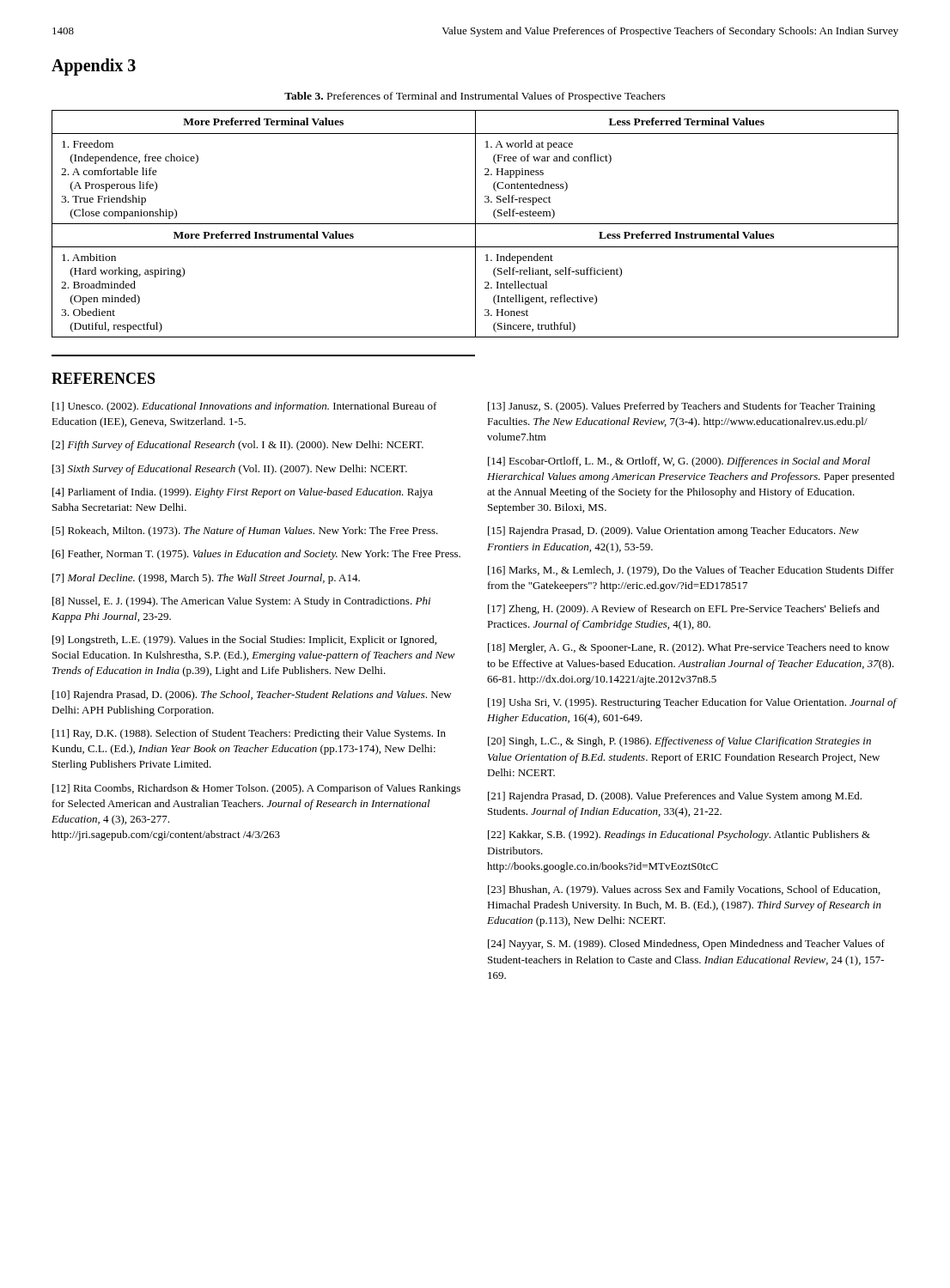Image resolution: width=950 pixels, height=1288 pixels.
Task: Select the table
Action: pos(475,224)
